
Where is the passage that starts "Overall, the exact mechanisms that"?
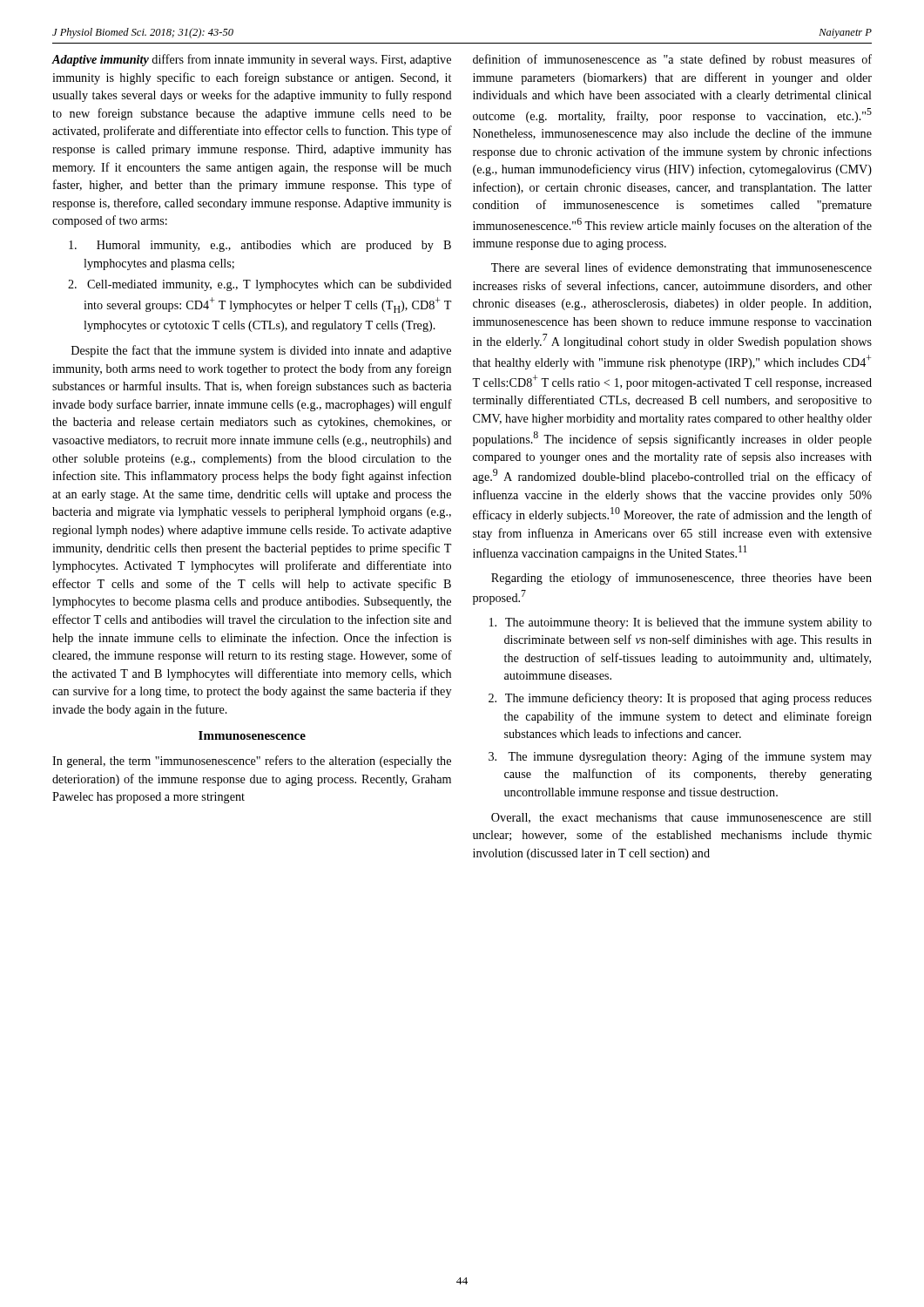tap(672, 835)
